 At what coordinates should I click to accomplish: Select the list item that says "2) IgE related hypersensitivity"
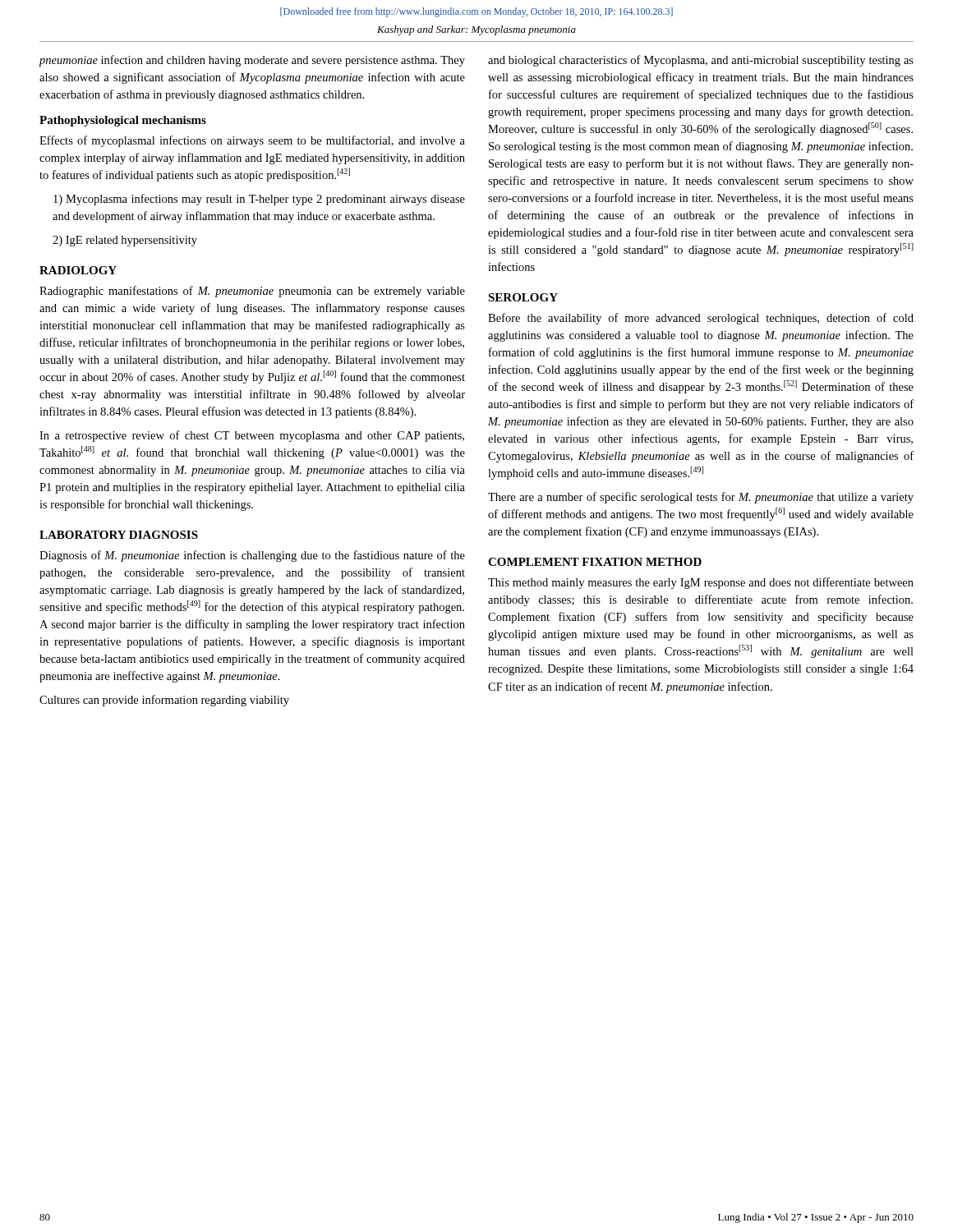coord(125,241)
